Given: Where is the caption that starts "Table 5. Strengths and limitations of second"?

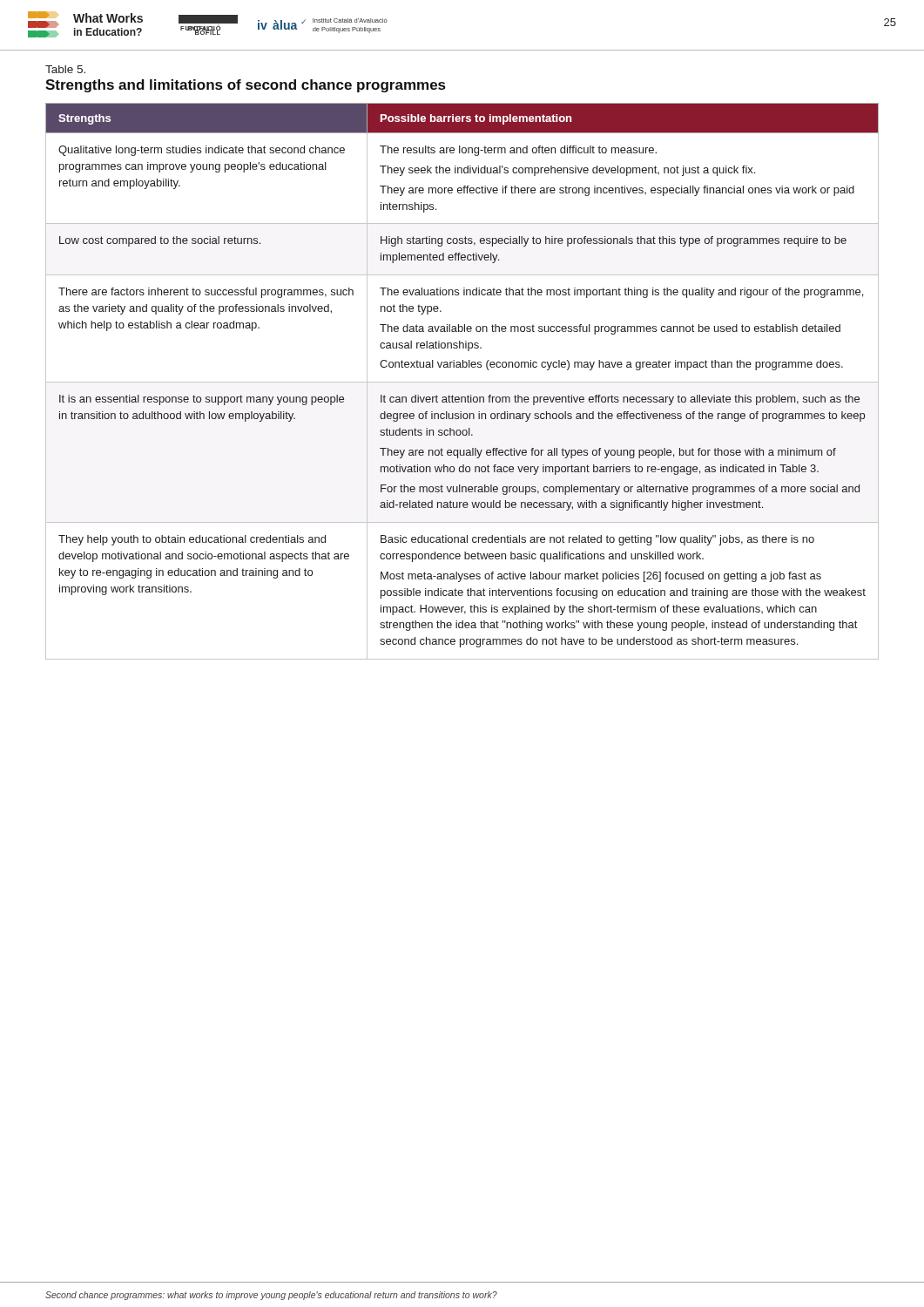Looking at the screenshot, I should click(x=65, y=69).
